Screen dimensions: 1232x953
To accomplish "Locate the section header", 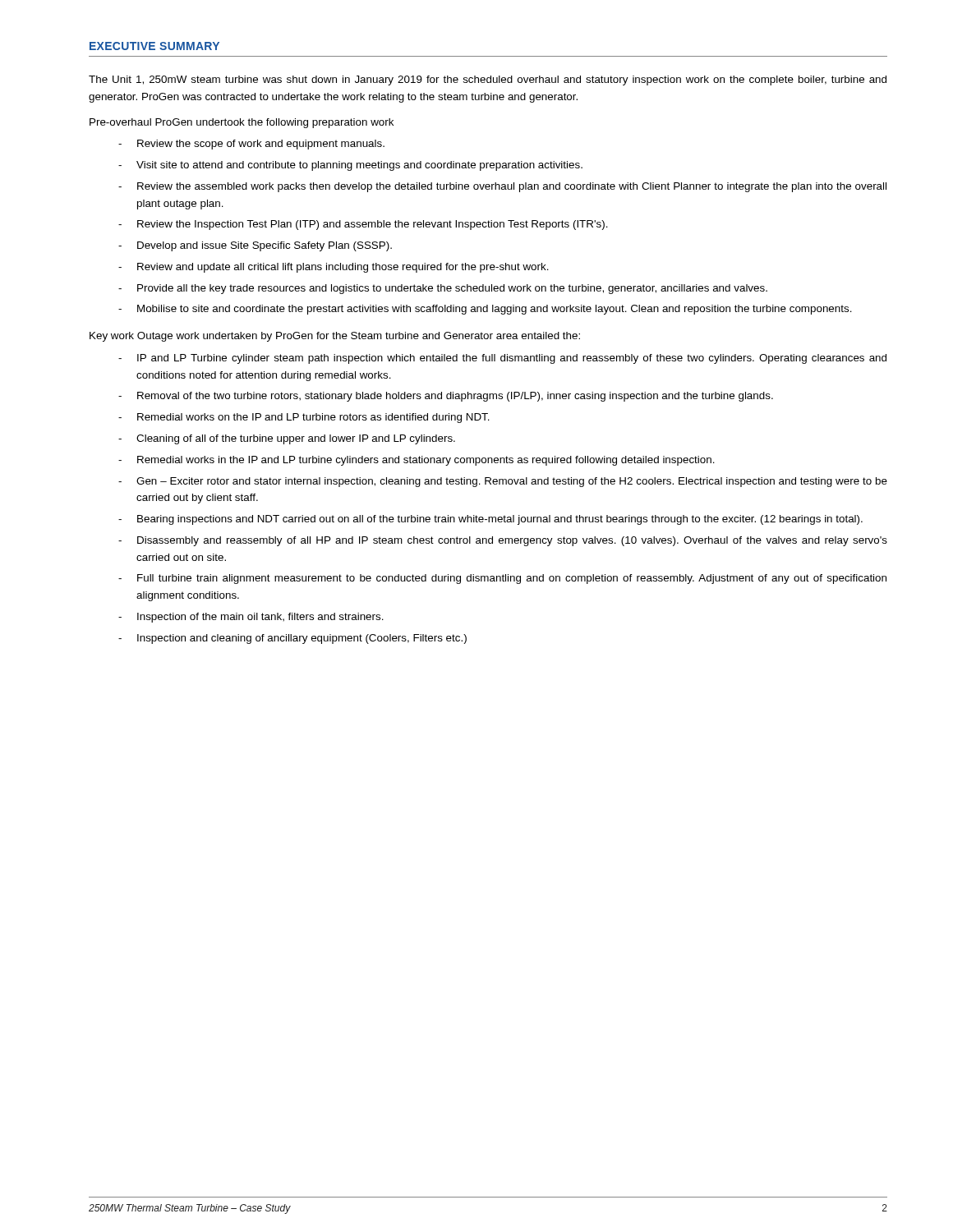I will click(x=488, y=48).
